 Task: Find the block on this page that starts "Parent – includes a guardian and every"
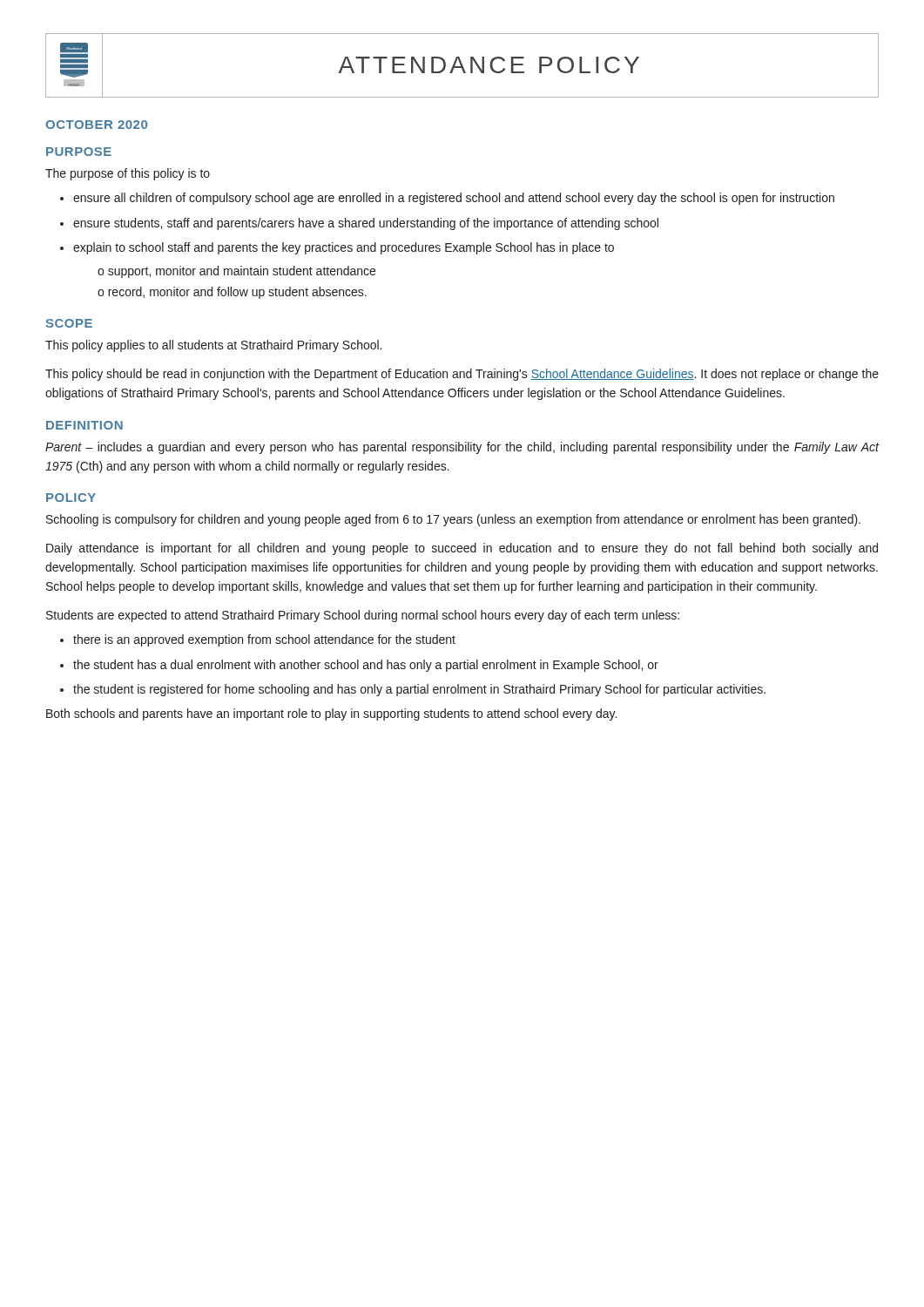point(462,456)
